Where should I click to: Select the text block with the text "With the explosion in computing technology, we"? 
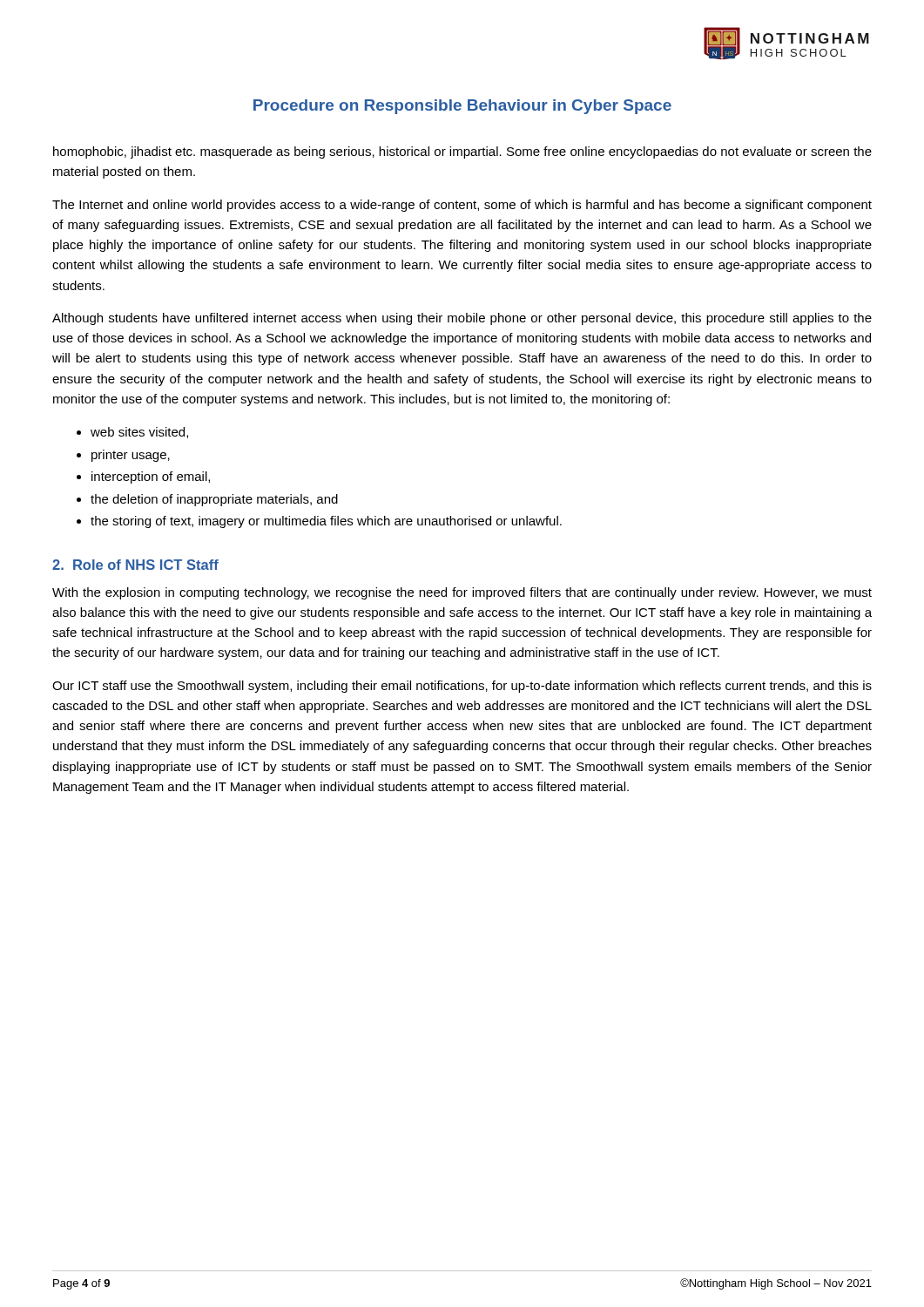click(x=462, y=622)
